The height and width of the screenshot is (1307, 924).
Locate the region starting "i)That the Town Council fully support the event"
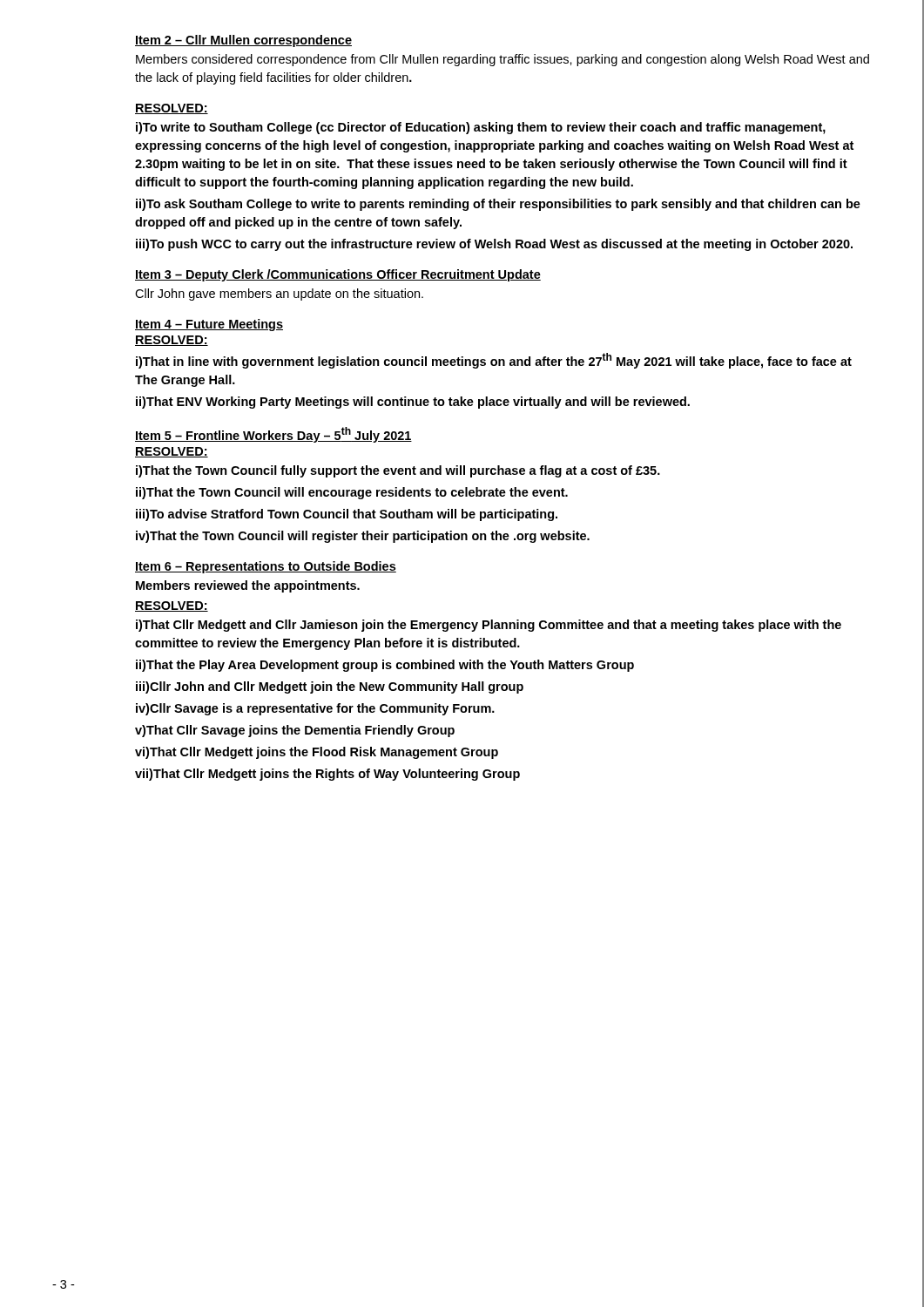click(503, 504)
